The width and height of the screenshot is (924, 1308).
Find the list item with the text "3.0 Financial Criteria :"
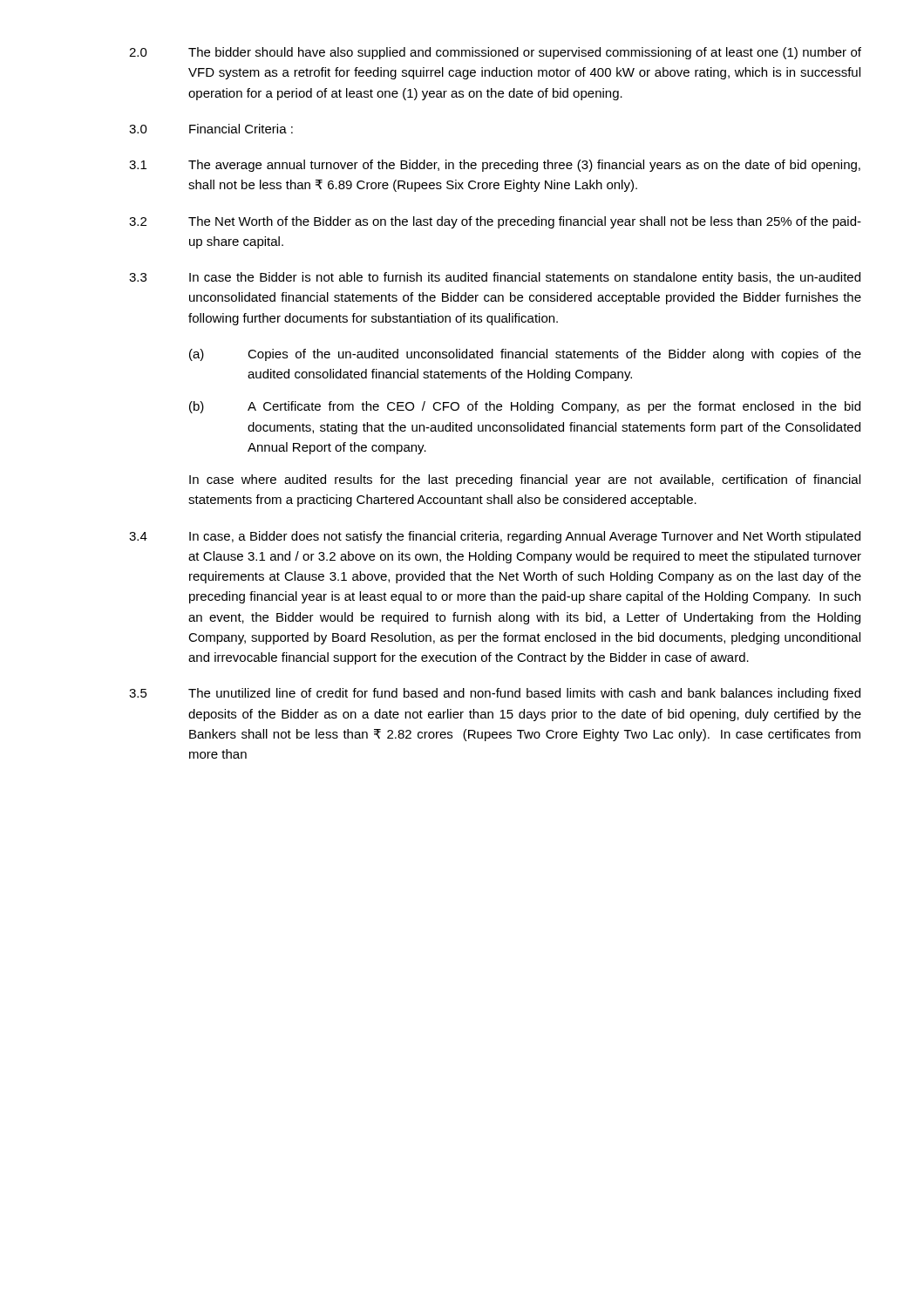[x=211, y=129]
